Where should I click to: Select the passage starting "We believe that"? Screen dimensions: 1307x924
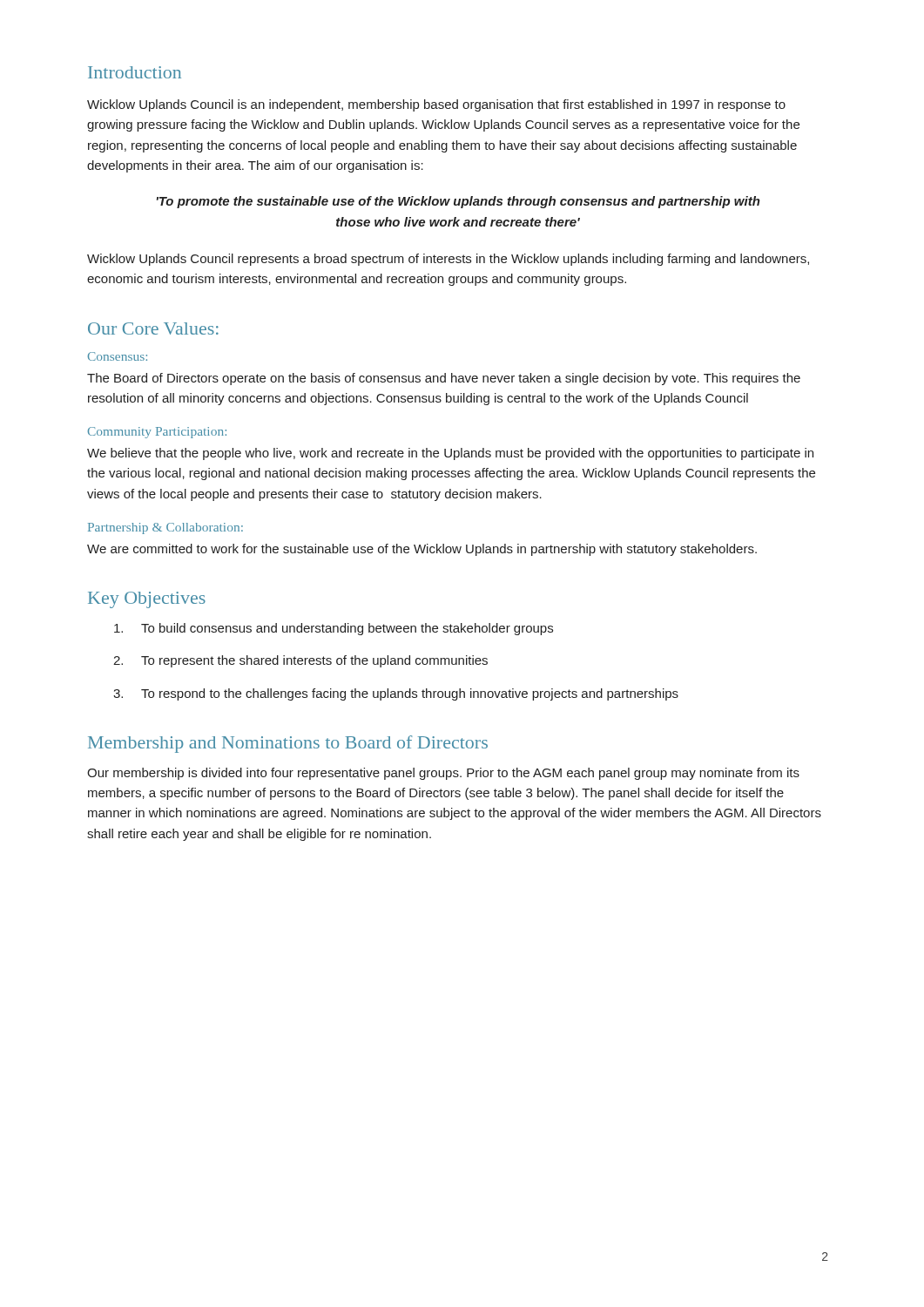pyautogui.click(x=452, y=473)
